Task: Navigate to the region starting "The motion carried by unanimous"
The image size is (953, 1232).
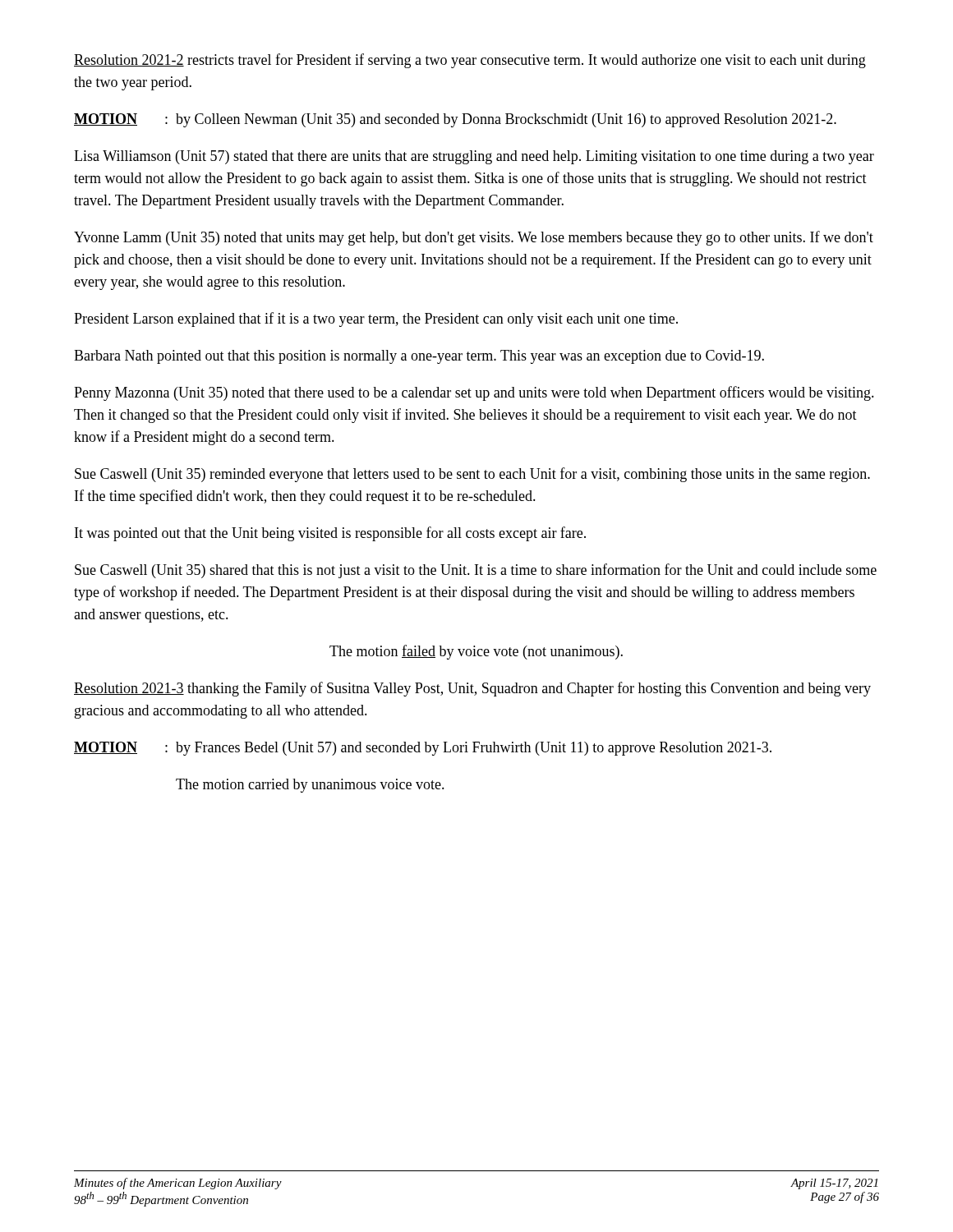Action: (x=310, y=784)
